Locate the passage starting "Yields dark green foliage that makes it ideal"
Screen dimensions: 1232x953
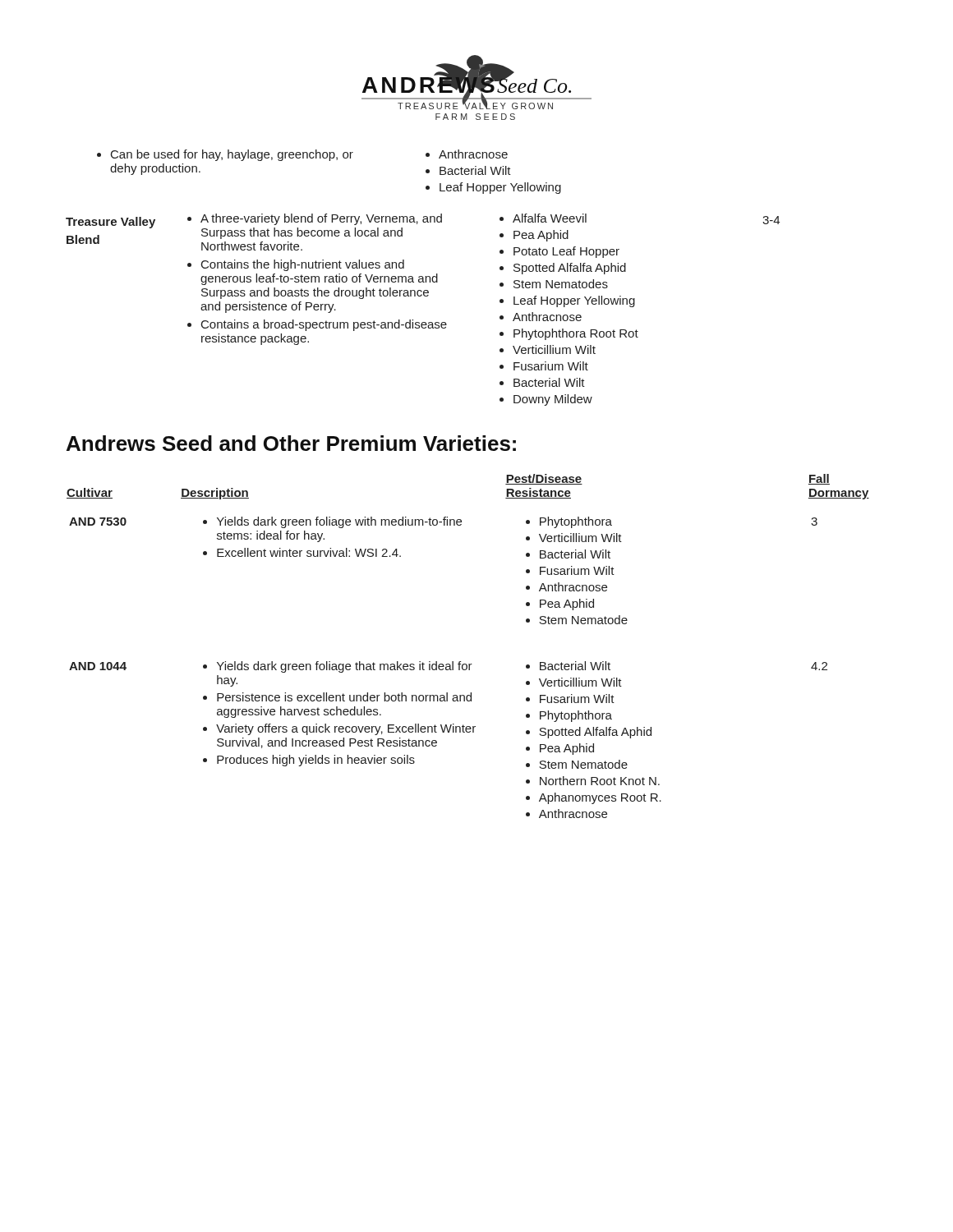pyautogui.click(x=344, y=673)
